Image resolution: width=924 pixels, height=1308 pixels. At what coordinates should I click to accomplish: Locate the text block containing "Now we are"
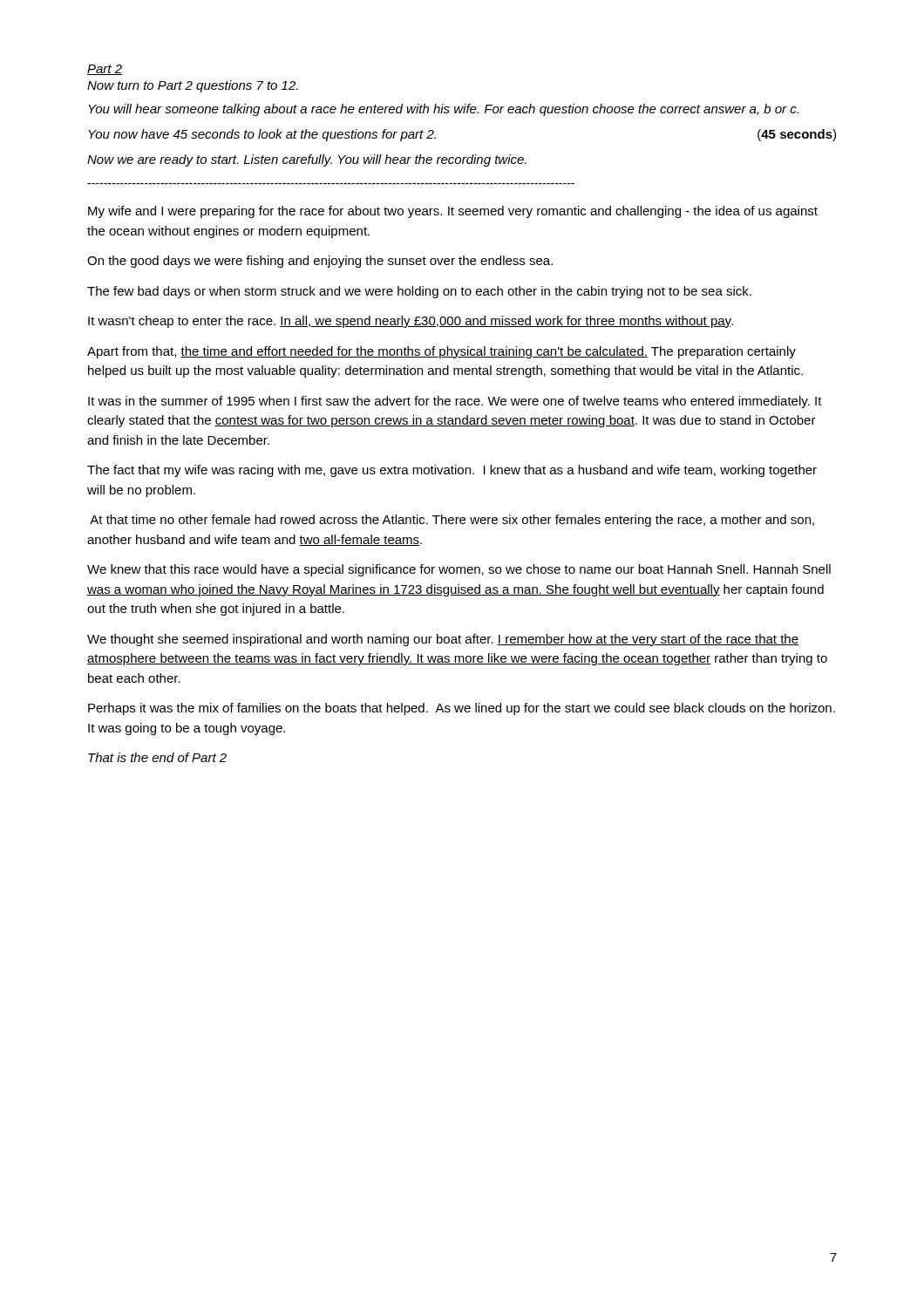tap(308, 159)
